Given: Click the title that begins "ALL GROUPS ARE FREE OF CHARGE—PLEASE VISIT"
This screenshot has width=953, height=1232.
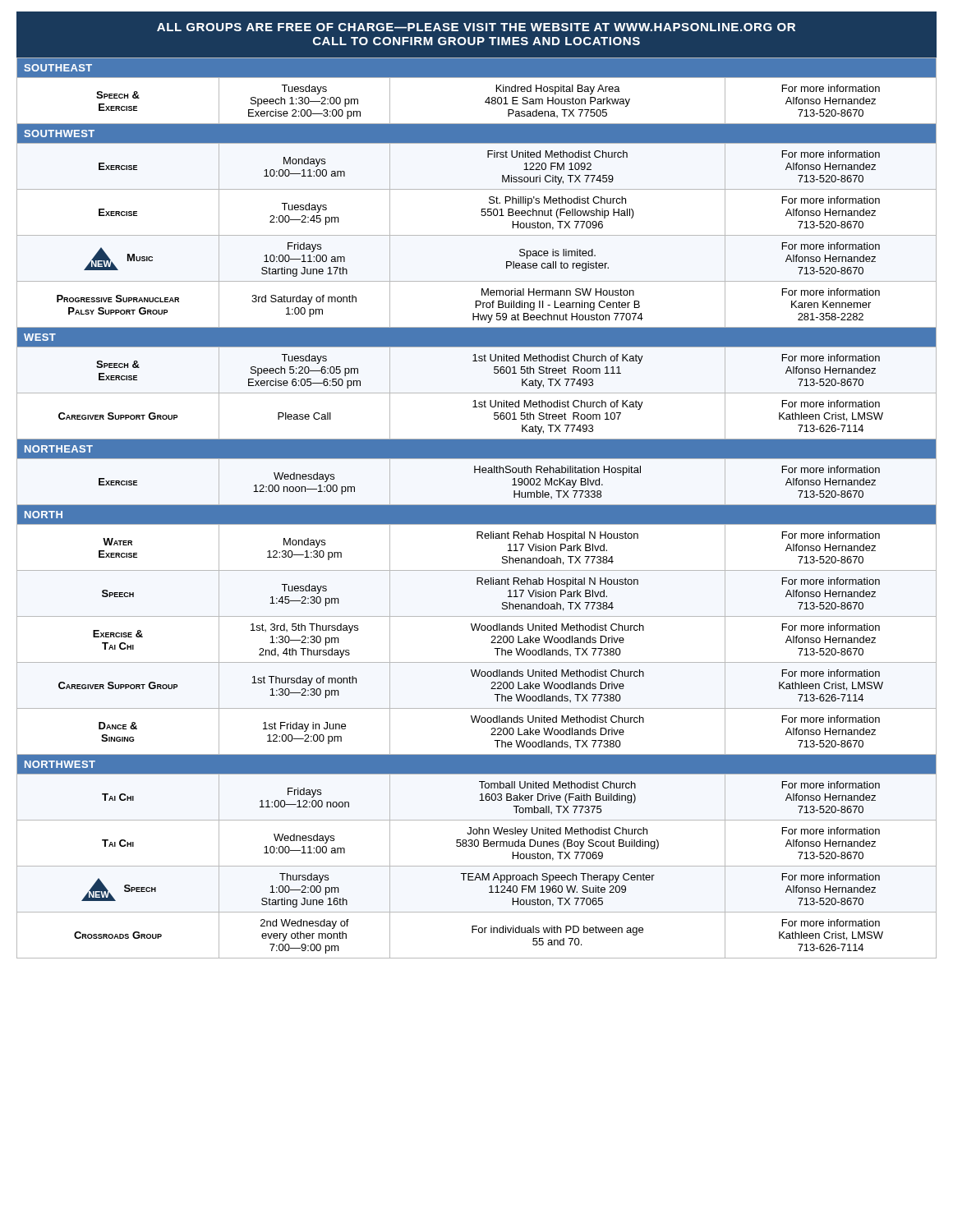Looking at the screenshot, I should pyautogui.click(x=476, y=34).
